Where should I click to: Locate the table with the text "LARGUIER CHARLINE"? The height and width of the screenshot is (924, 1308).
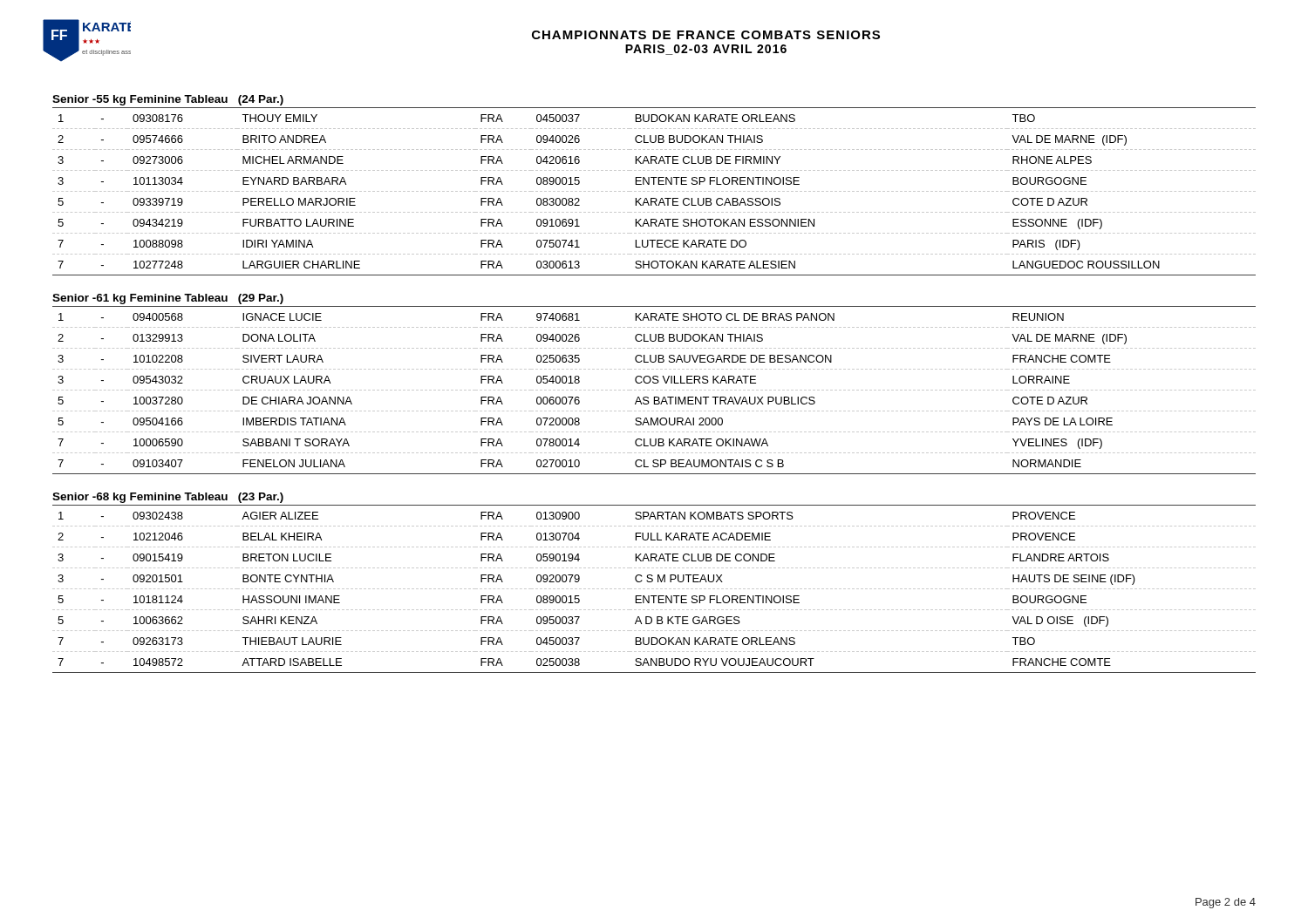654,191
